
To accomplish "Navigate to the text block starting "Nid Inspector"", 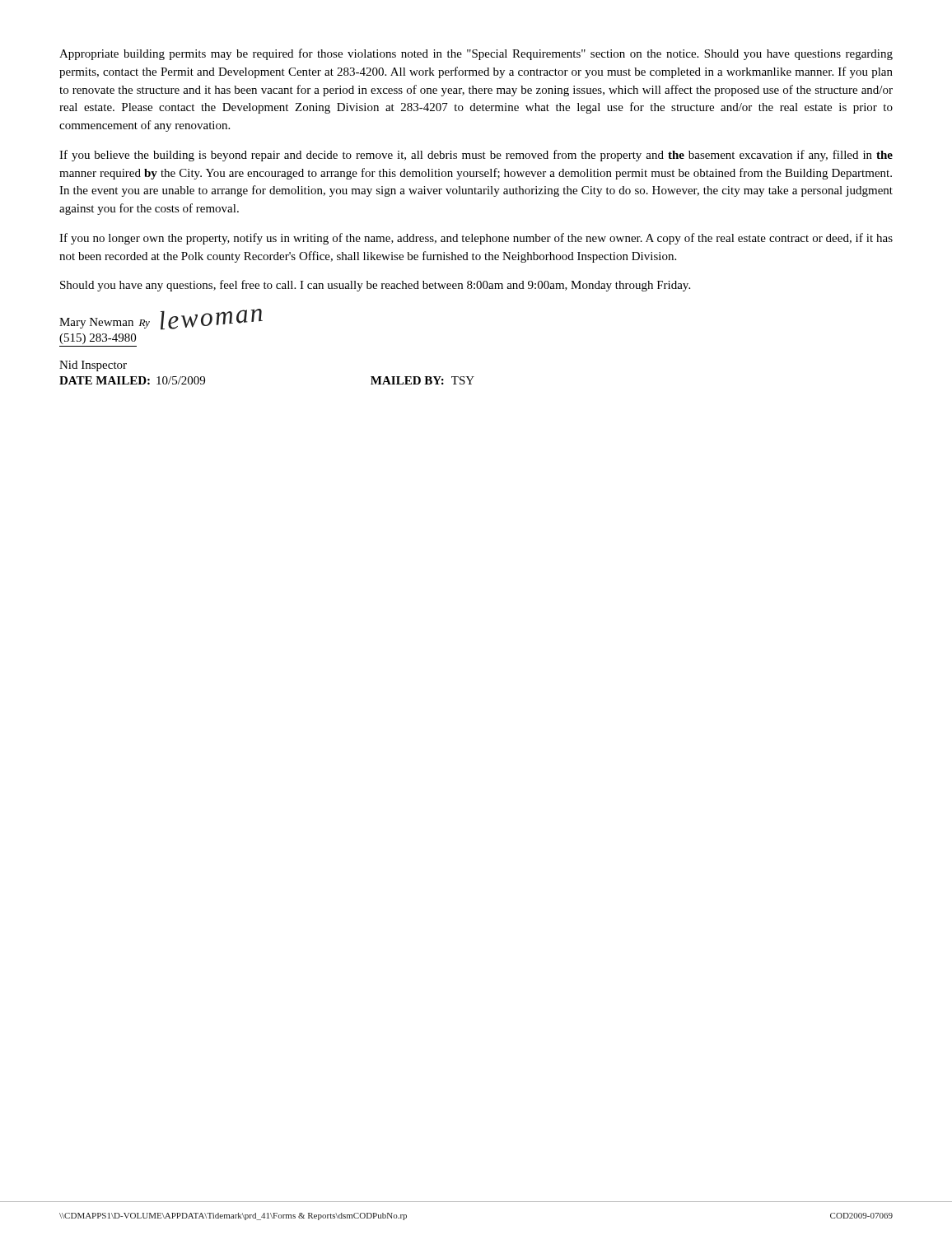I will (x=93, y=365).
